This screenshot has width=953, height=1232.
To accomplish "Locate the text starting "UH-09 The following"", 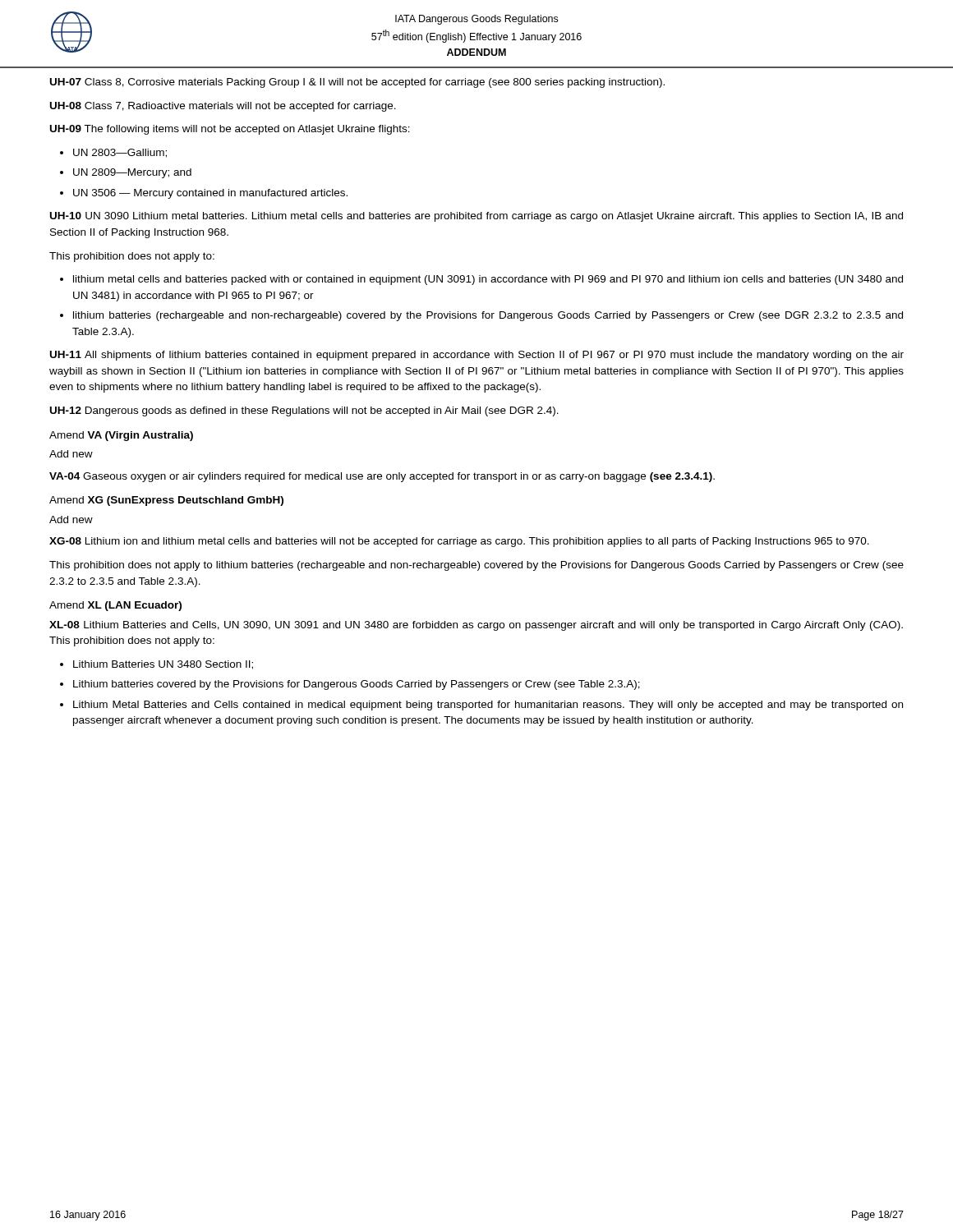I will pyautogui.click(x=230, y=129).
